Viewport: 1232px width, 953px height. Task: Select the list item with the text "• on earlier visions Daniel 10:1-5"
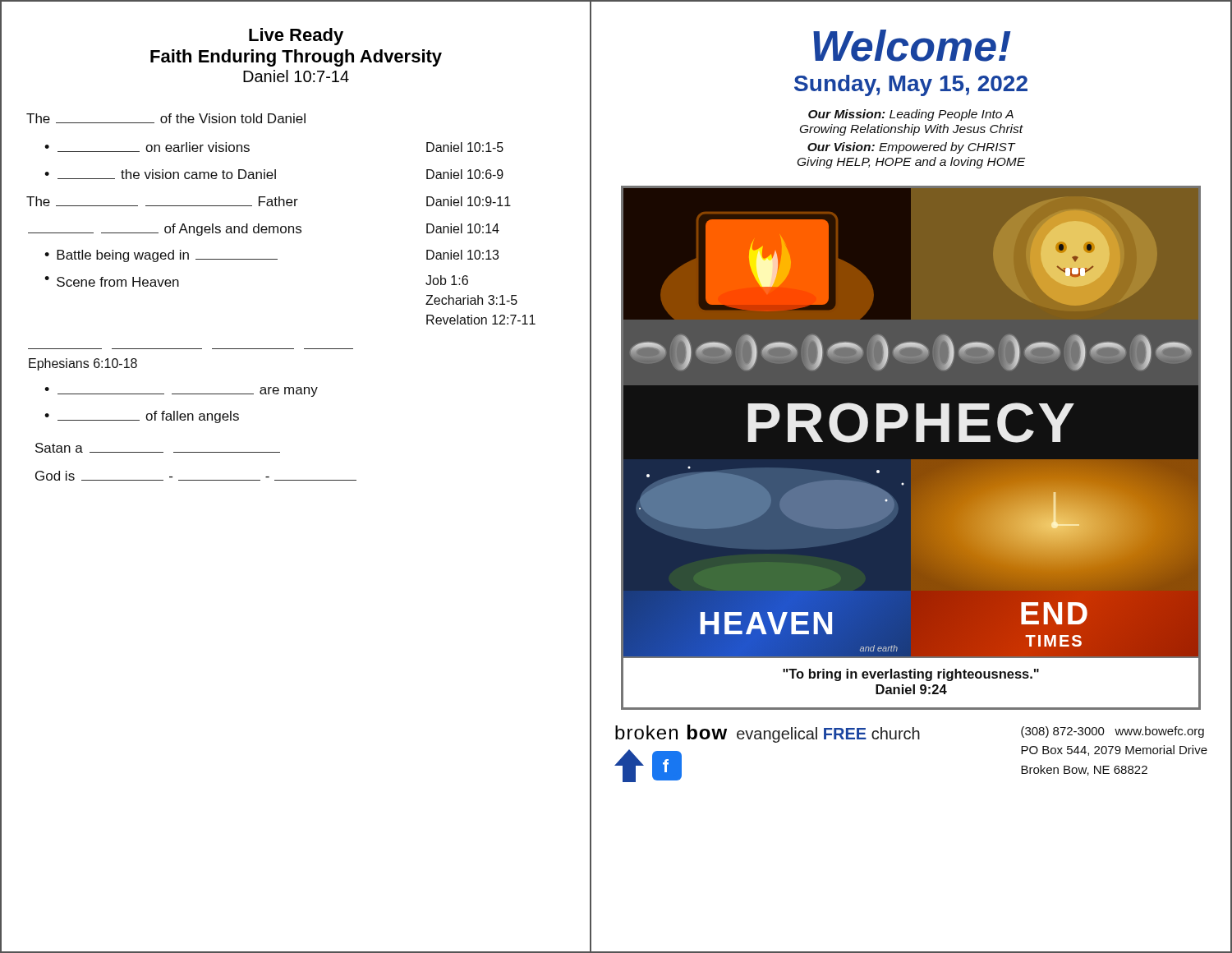click(46, 147)
